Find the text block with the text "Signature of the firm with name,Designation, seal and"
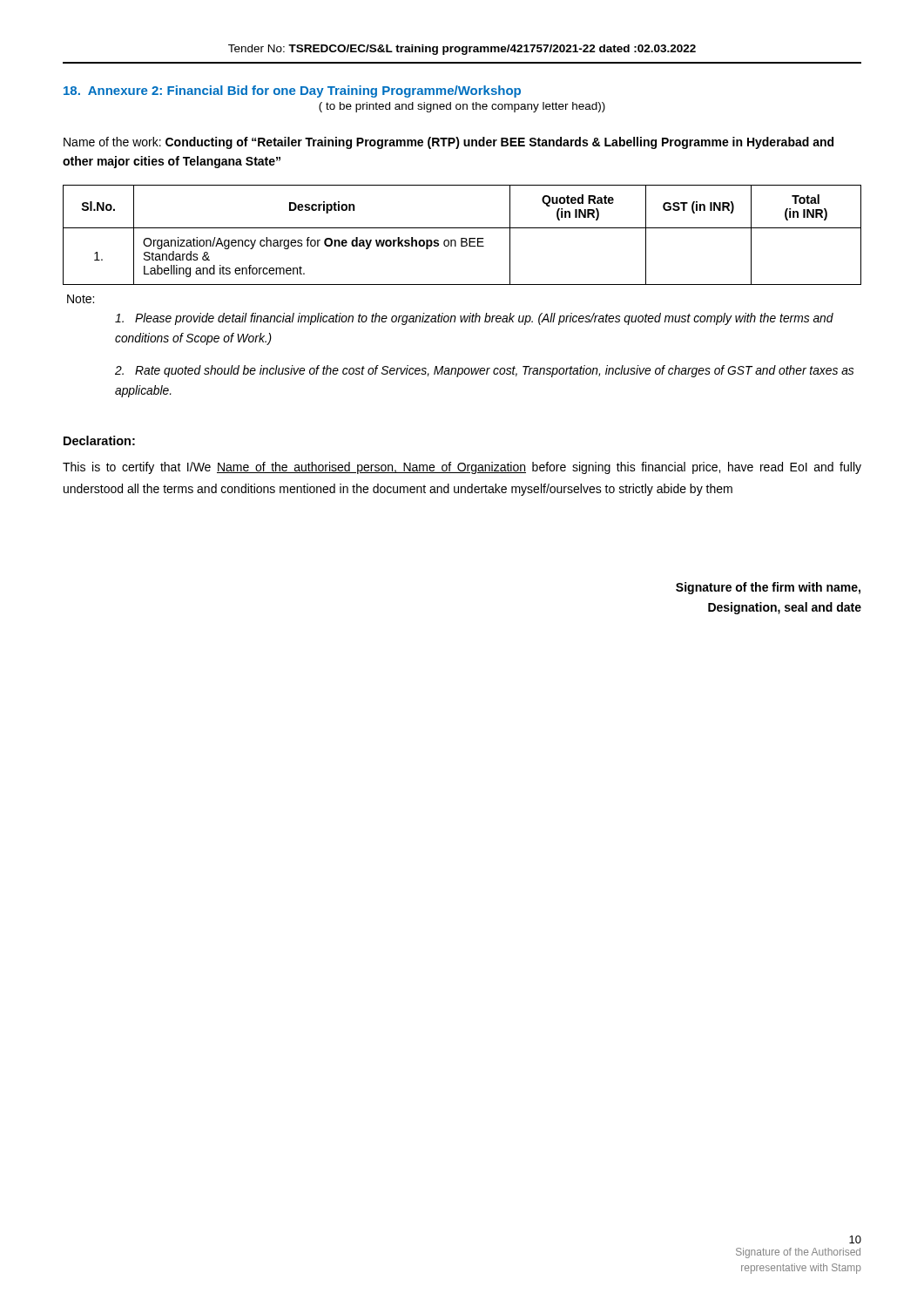The height and width of the screenshot is (1307, 924). click(768, 598)
